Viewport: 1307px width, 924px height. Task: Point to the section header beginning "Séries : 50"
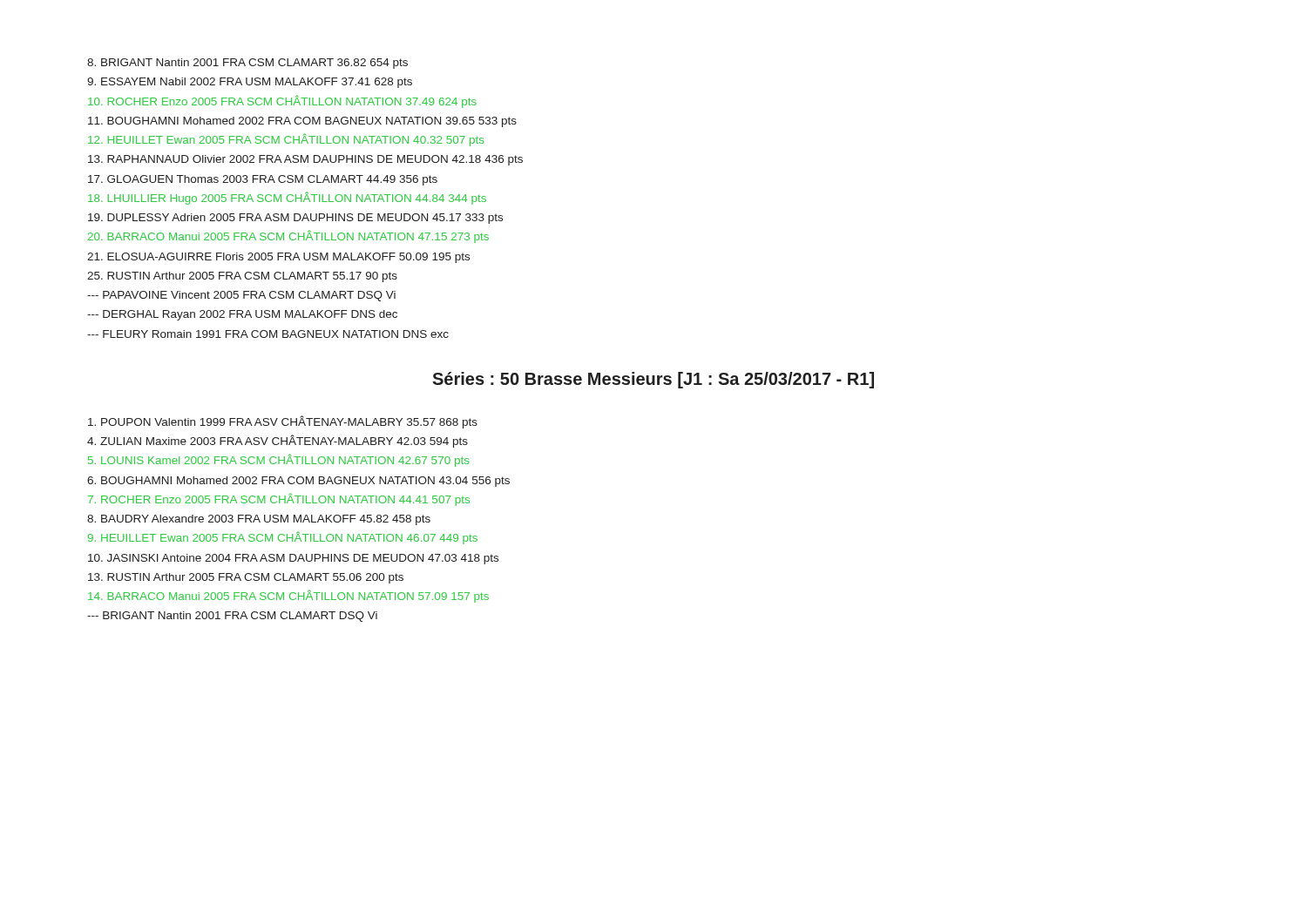coord(654,379)
